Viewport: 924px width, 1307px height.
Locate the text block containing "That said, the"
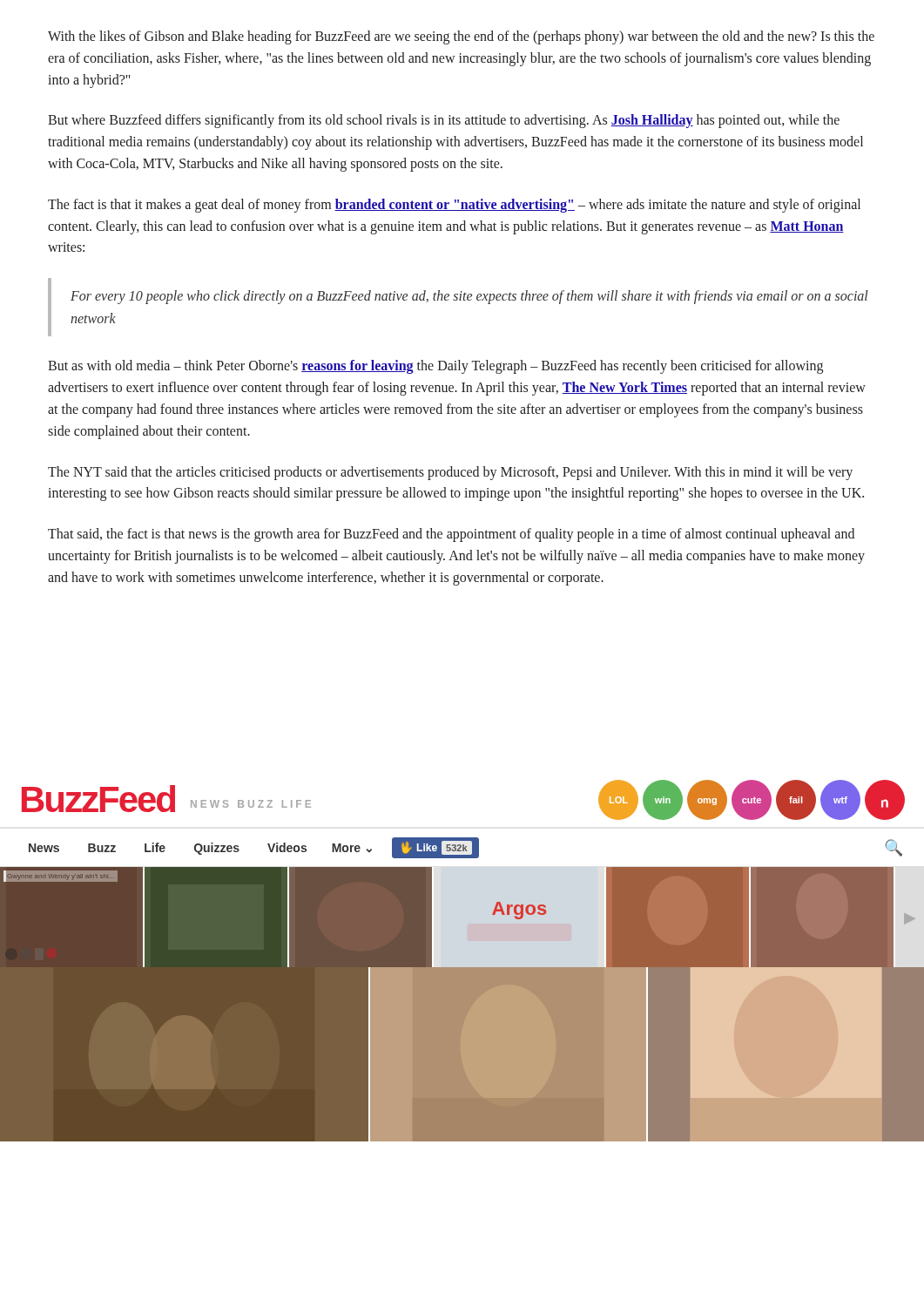[x=456, y=555]
